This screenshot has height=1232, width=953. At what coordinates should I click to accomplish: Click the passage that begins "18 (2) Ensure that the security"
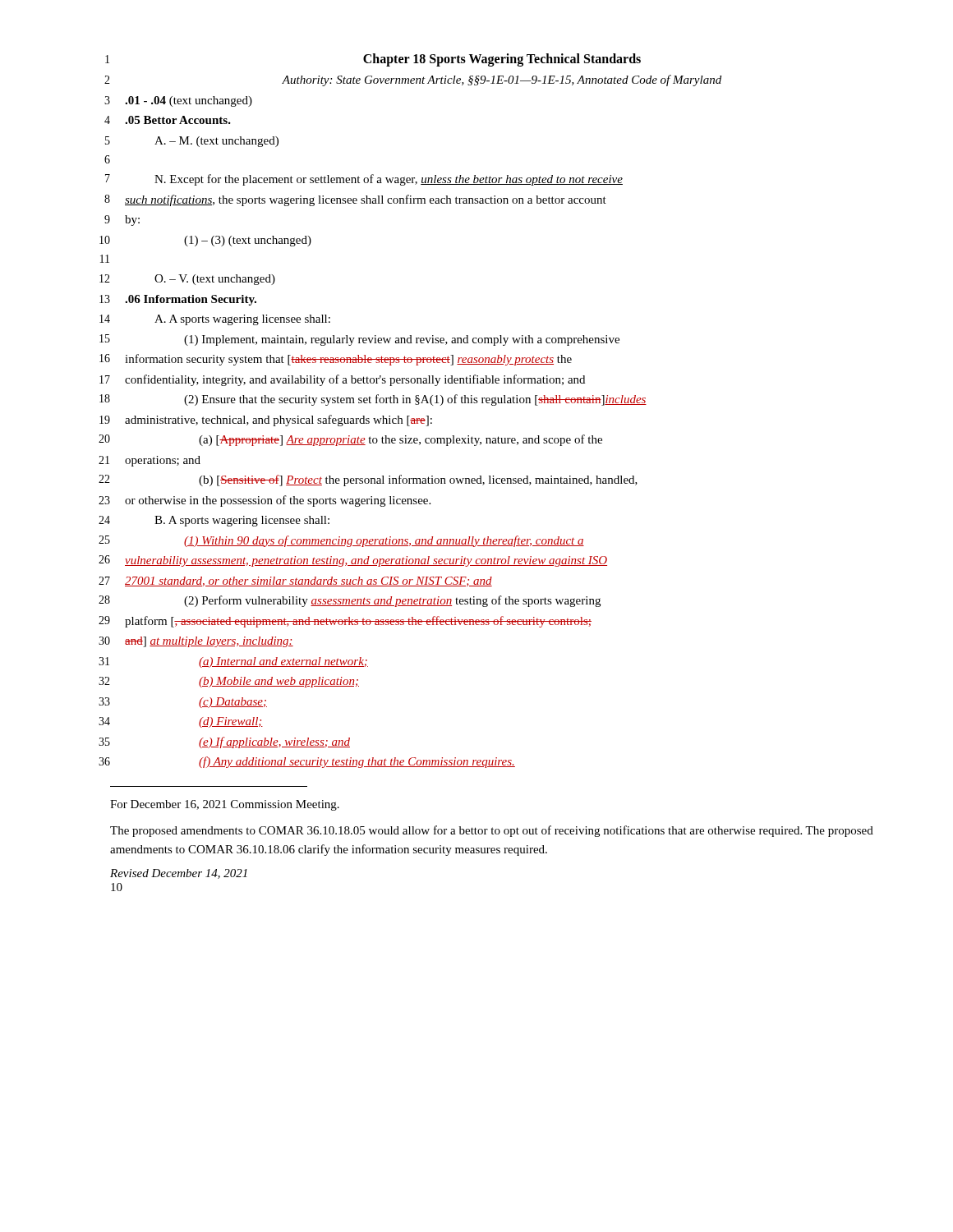(x=476, y=409)
